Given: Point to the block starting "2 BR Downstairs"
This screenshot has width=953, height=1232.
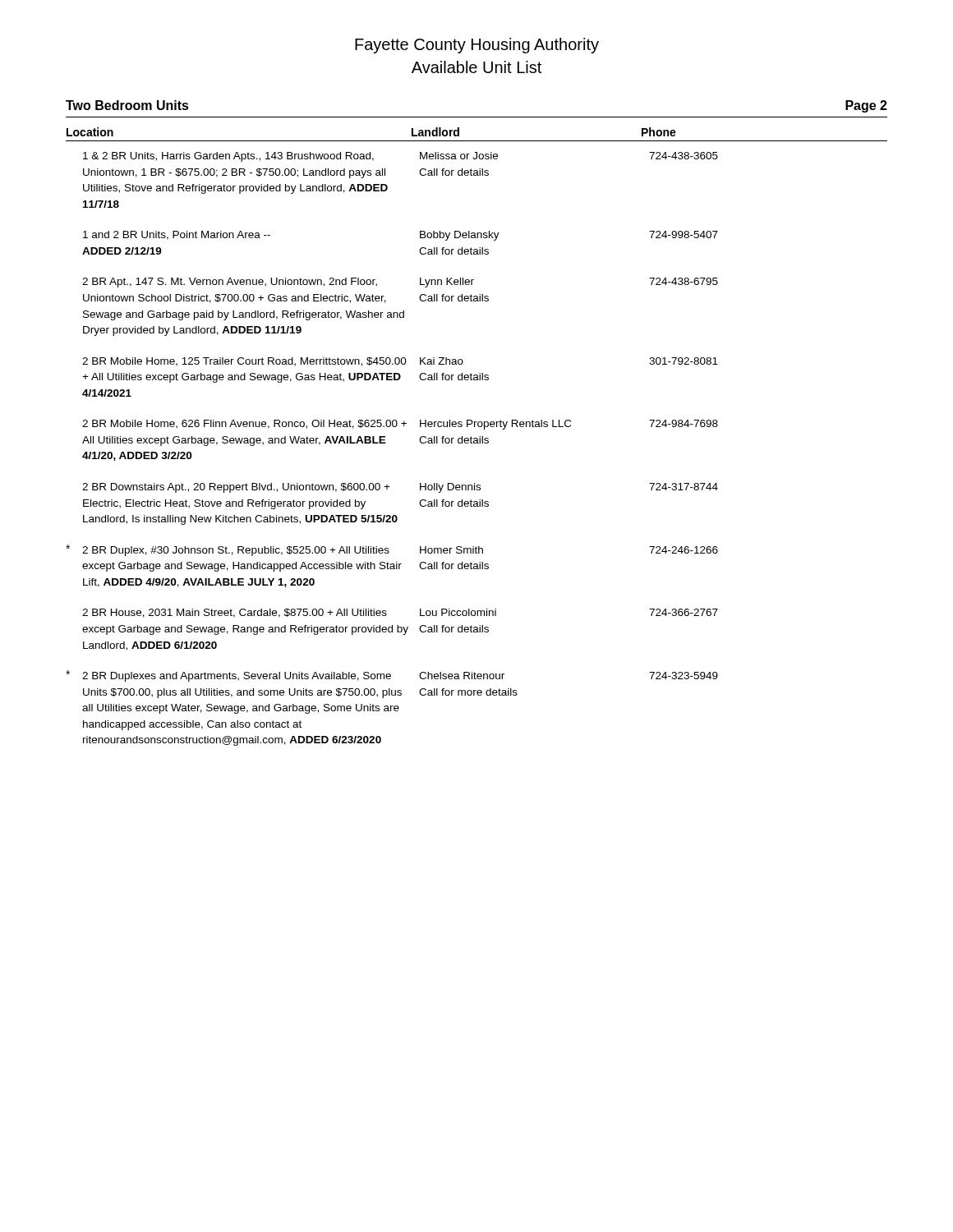Looking at the screenshot, I should (x=440, y=503).
